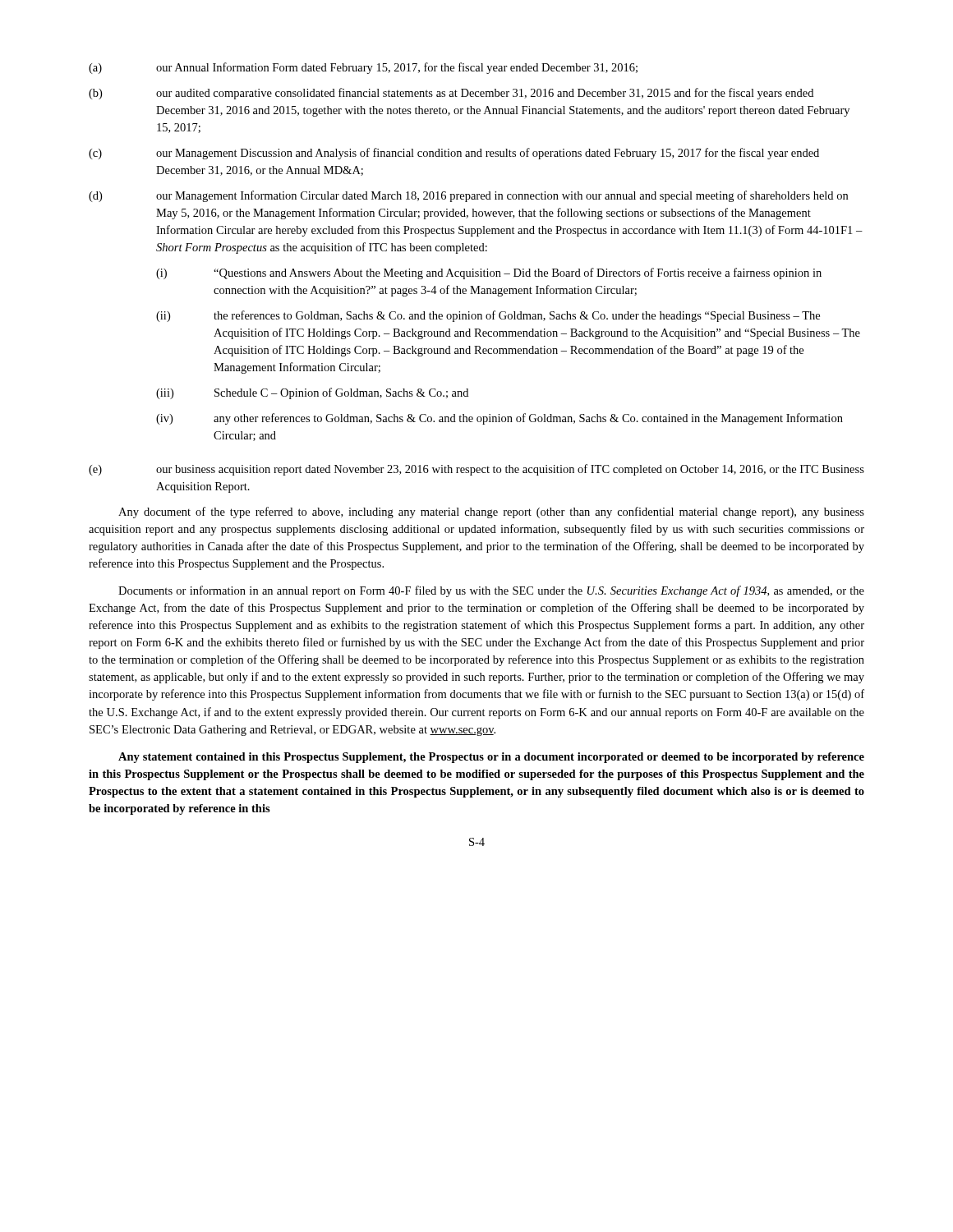Locate the list item that reads "(i) “Questions and Answers"

510,282
